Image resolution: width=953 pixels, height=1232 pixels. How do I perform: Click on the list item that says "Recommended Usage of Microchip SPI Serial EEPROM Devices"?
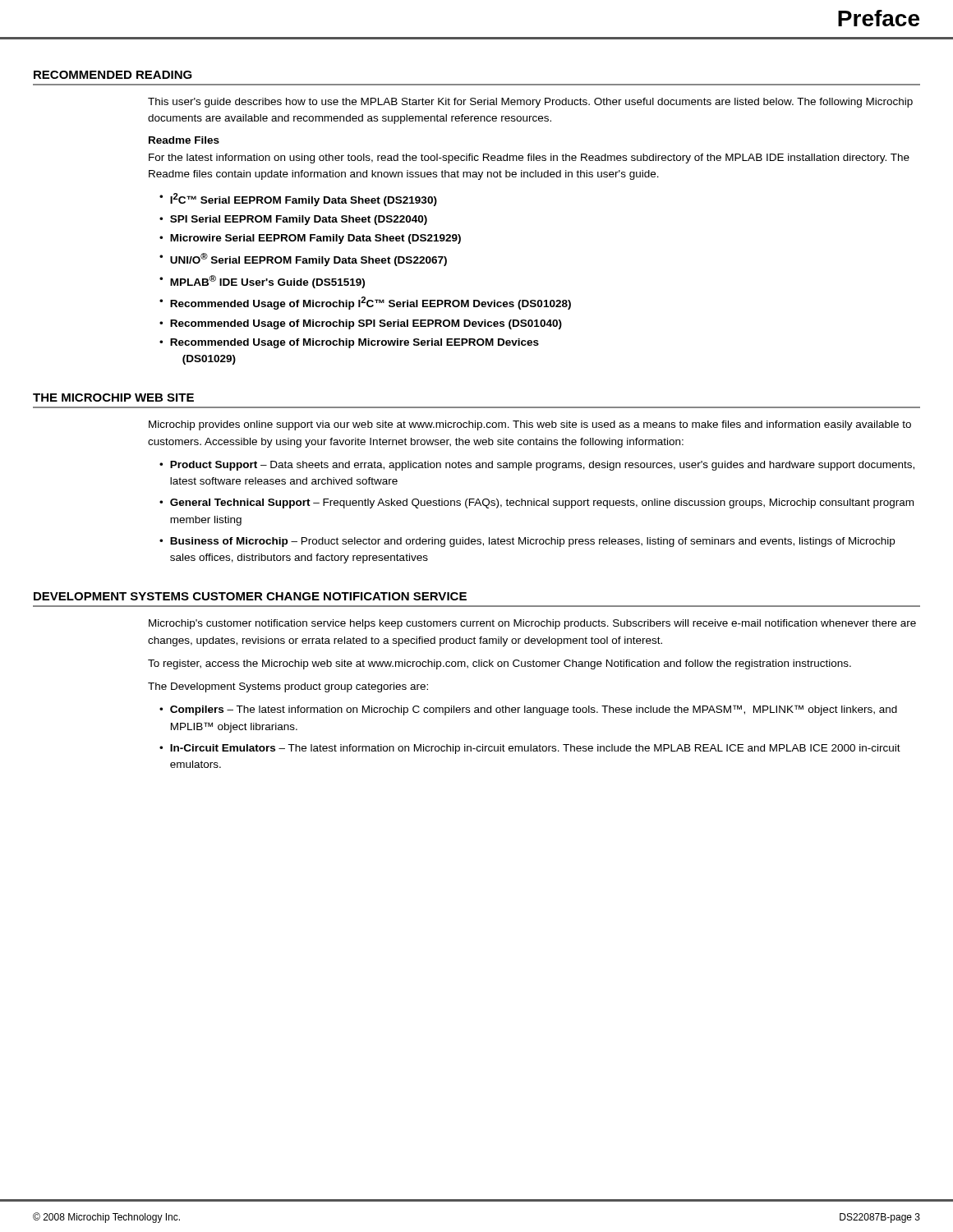click(x=366, y=323)
